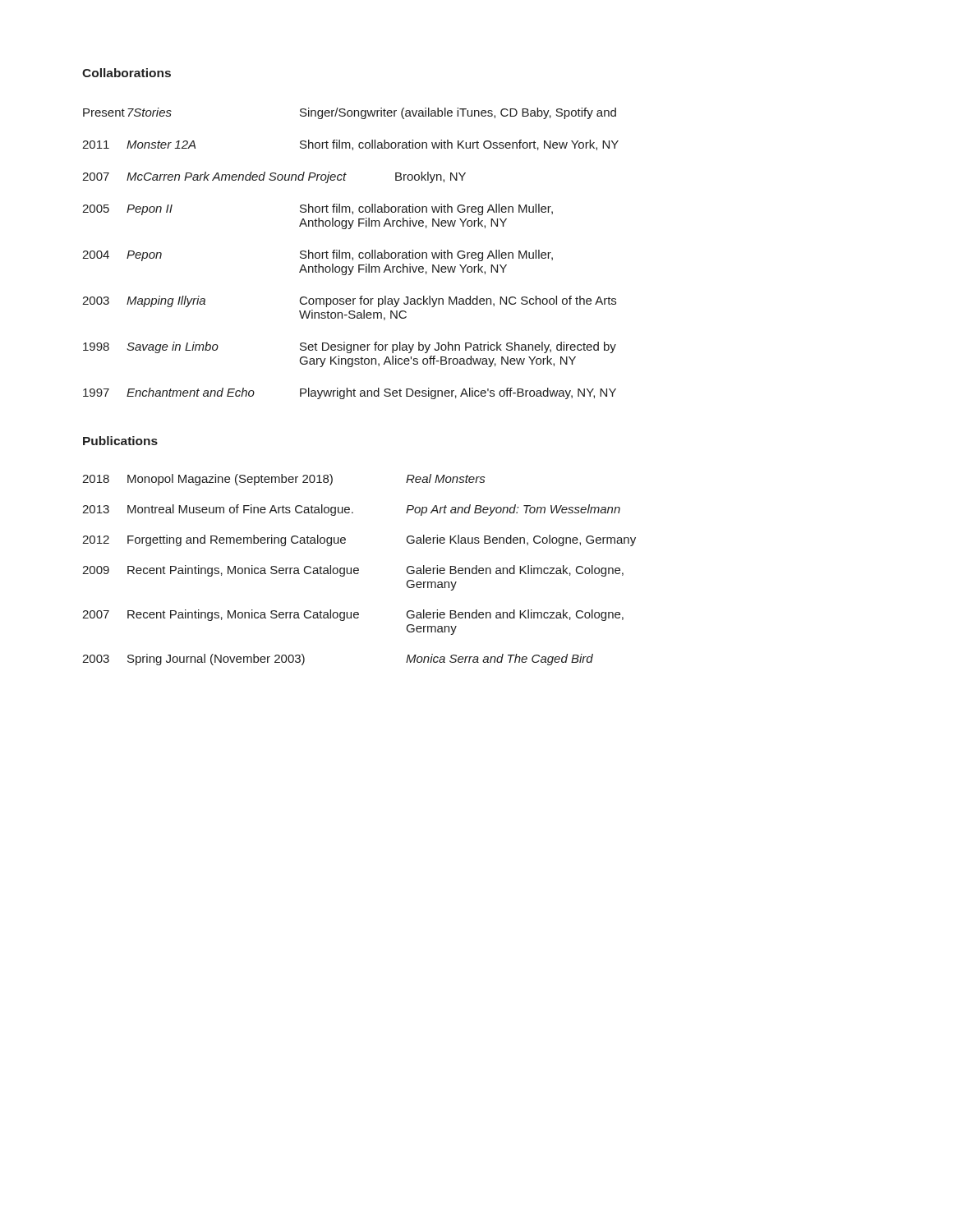
Task: Find the block on this page that starts "2003 Mapping Illyria Composer for"
Action: click(x=476, y=307)
